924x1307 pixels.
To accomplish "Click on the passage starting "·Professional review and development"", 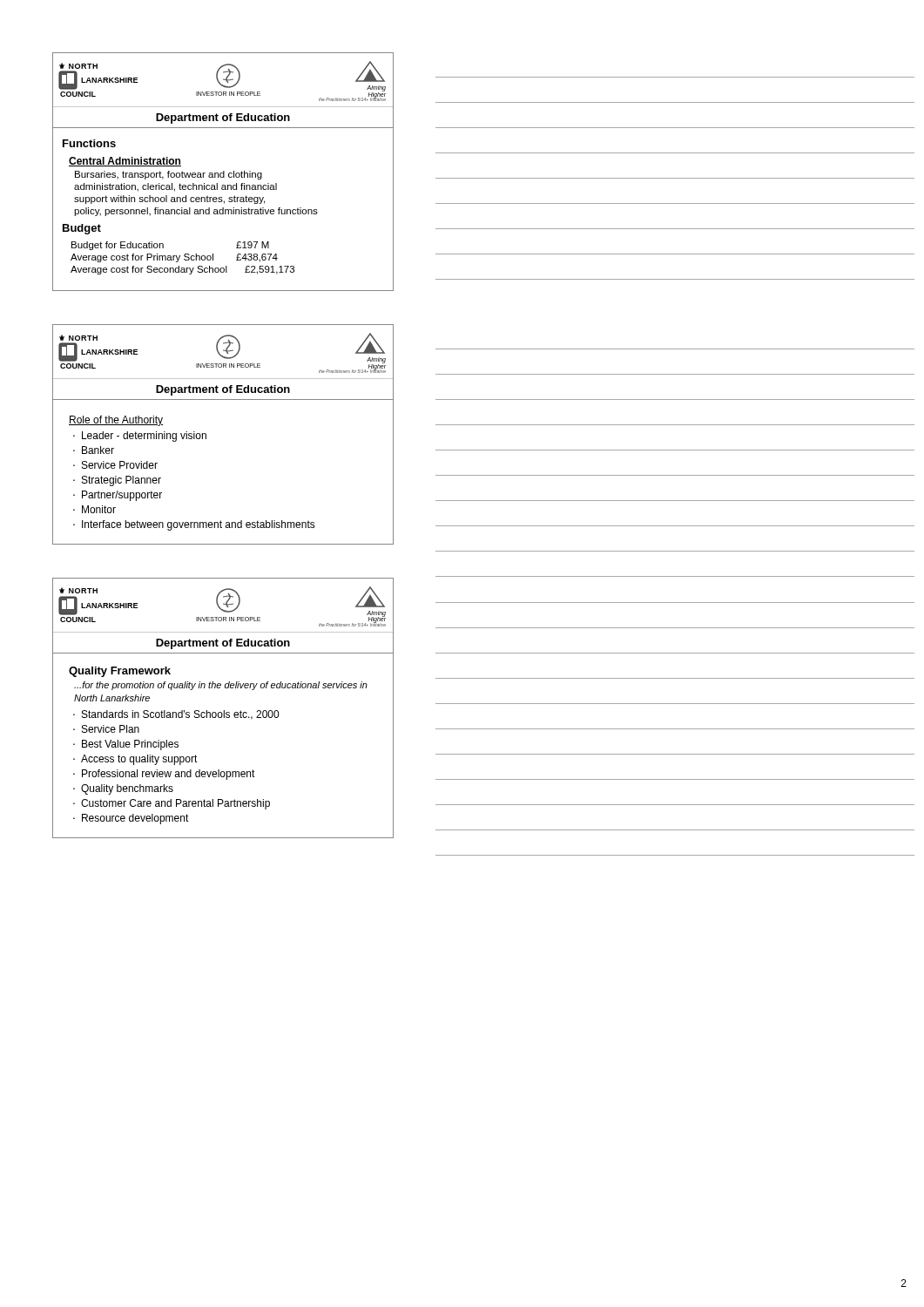I will (163, 774).
